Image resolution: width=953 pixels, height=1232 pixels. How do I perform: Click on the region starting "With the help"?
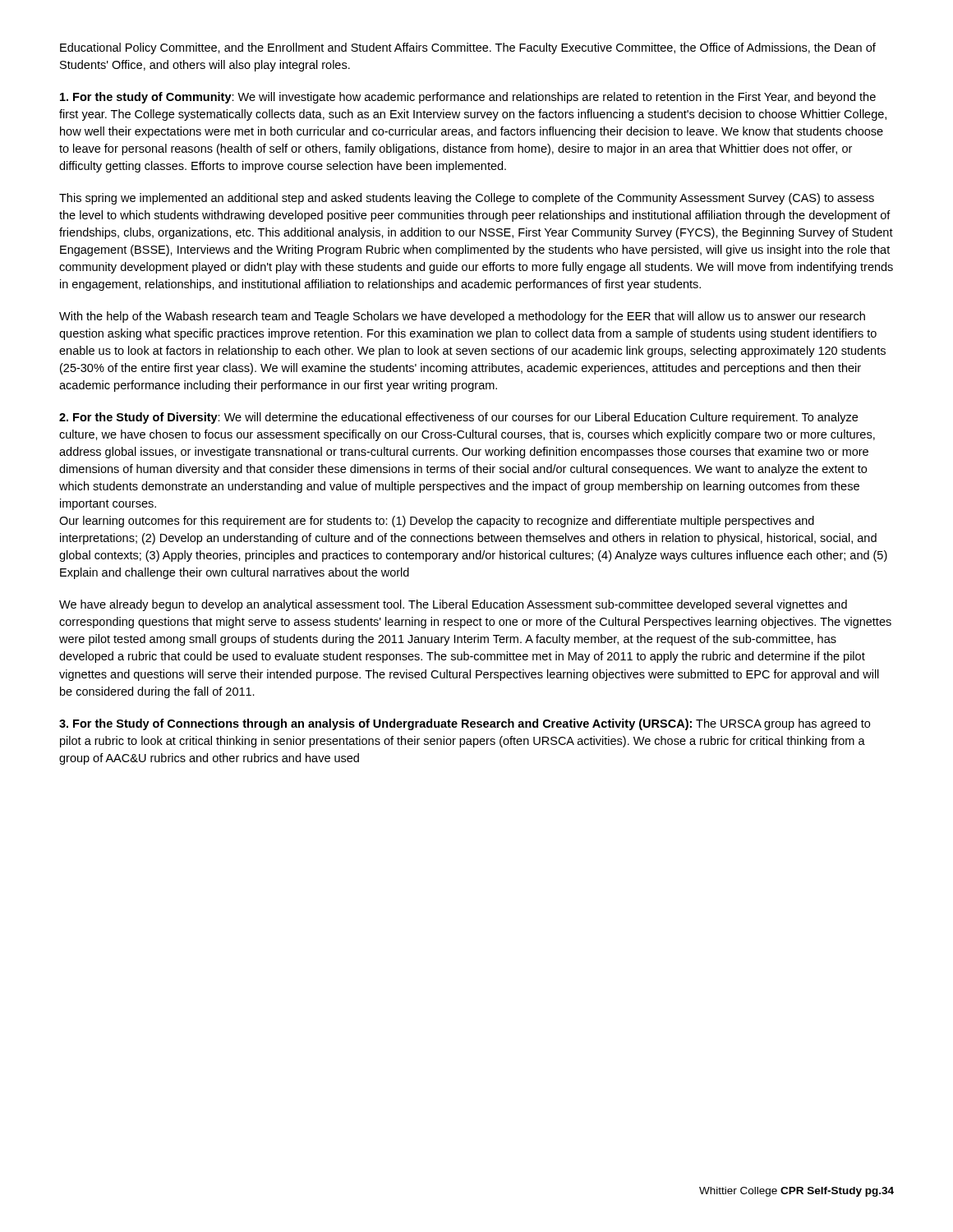[x=473, y=351]
